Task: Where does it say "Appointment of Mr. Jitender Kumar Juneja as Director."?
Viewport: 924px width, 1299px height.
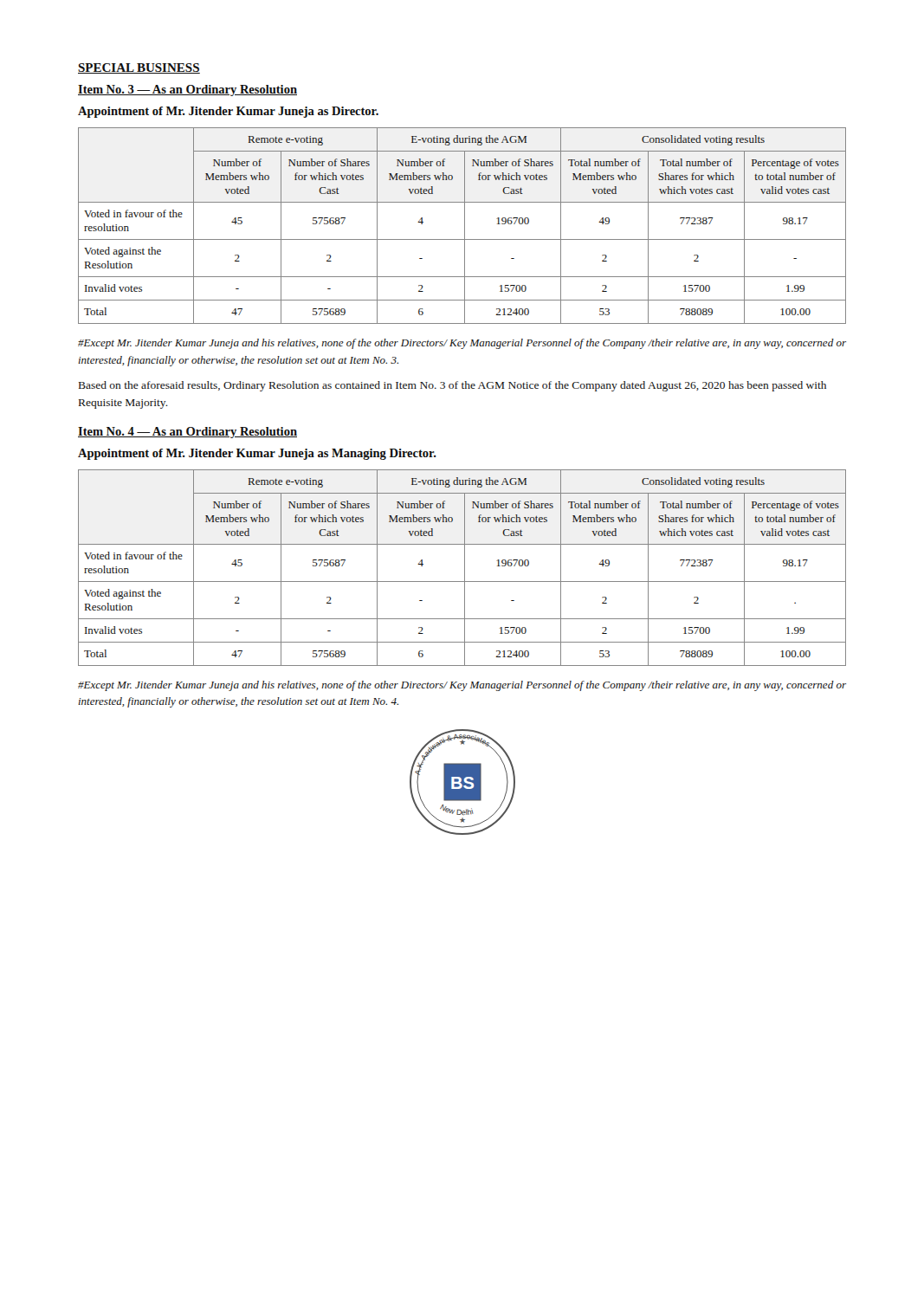Action: [228, 111]
